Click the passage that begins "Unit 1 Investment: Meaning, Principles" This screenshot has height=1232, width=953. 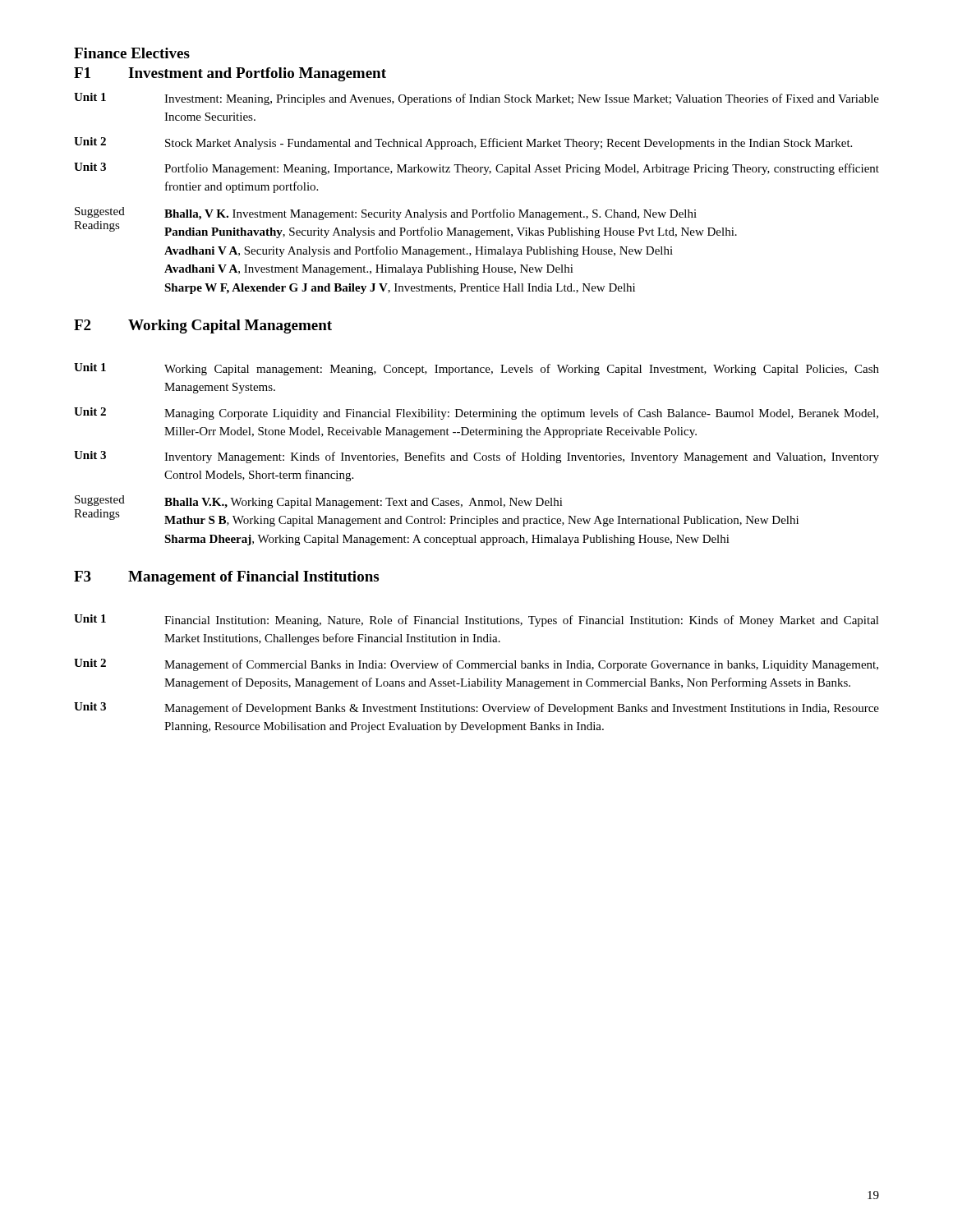[476, 108]
